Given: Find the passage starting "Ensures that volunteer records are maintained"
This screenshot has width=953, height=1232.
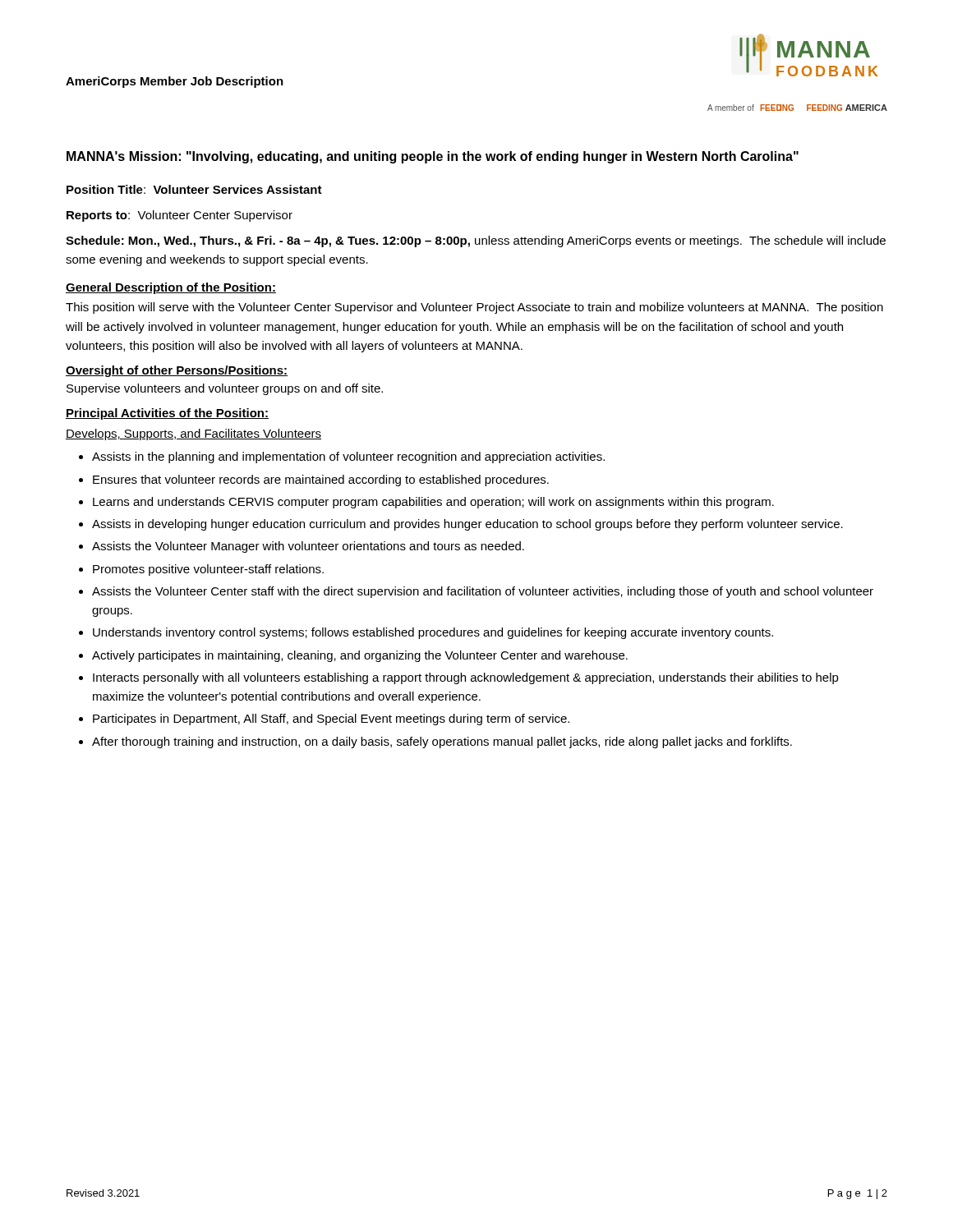Looking at the screenshot, I should [x=321, y=479].
